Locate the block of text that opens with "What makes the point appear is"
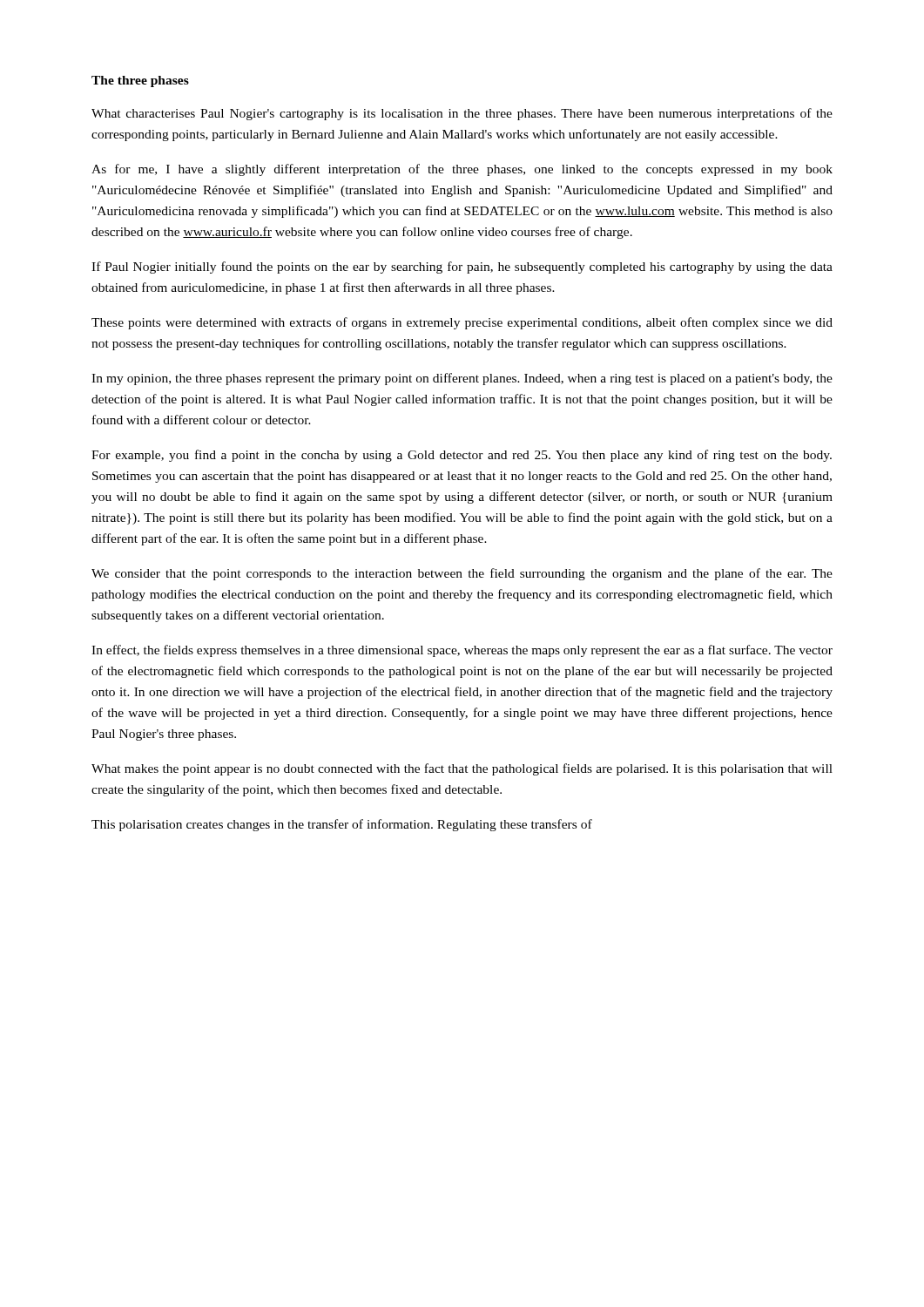This screenshot has width=924, height=1307. [x=462, y=779]
